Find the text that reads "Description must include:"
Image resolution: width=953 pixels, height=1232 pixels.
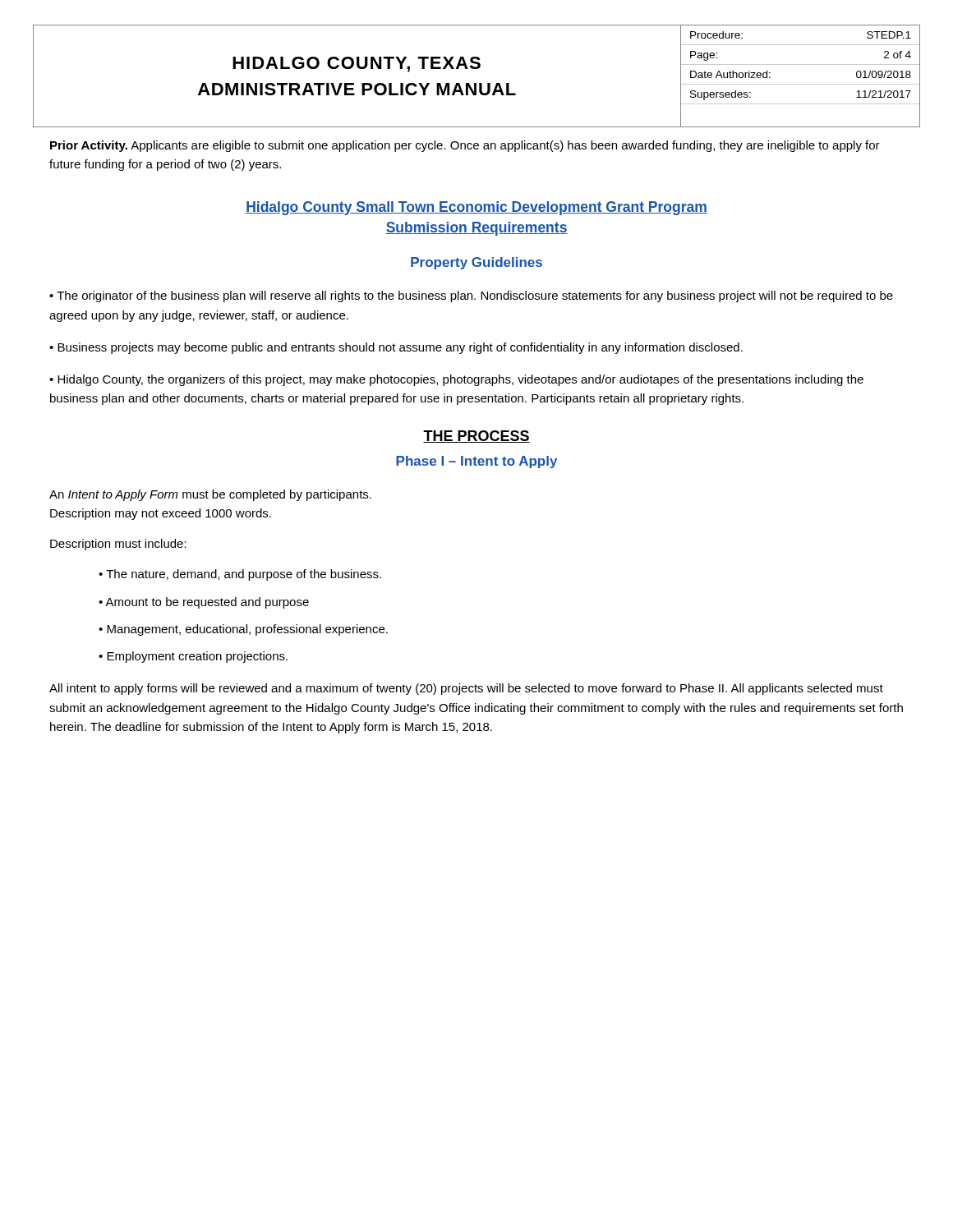click(x=118, y=543)
